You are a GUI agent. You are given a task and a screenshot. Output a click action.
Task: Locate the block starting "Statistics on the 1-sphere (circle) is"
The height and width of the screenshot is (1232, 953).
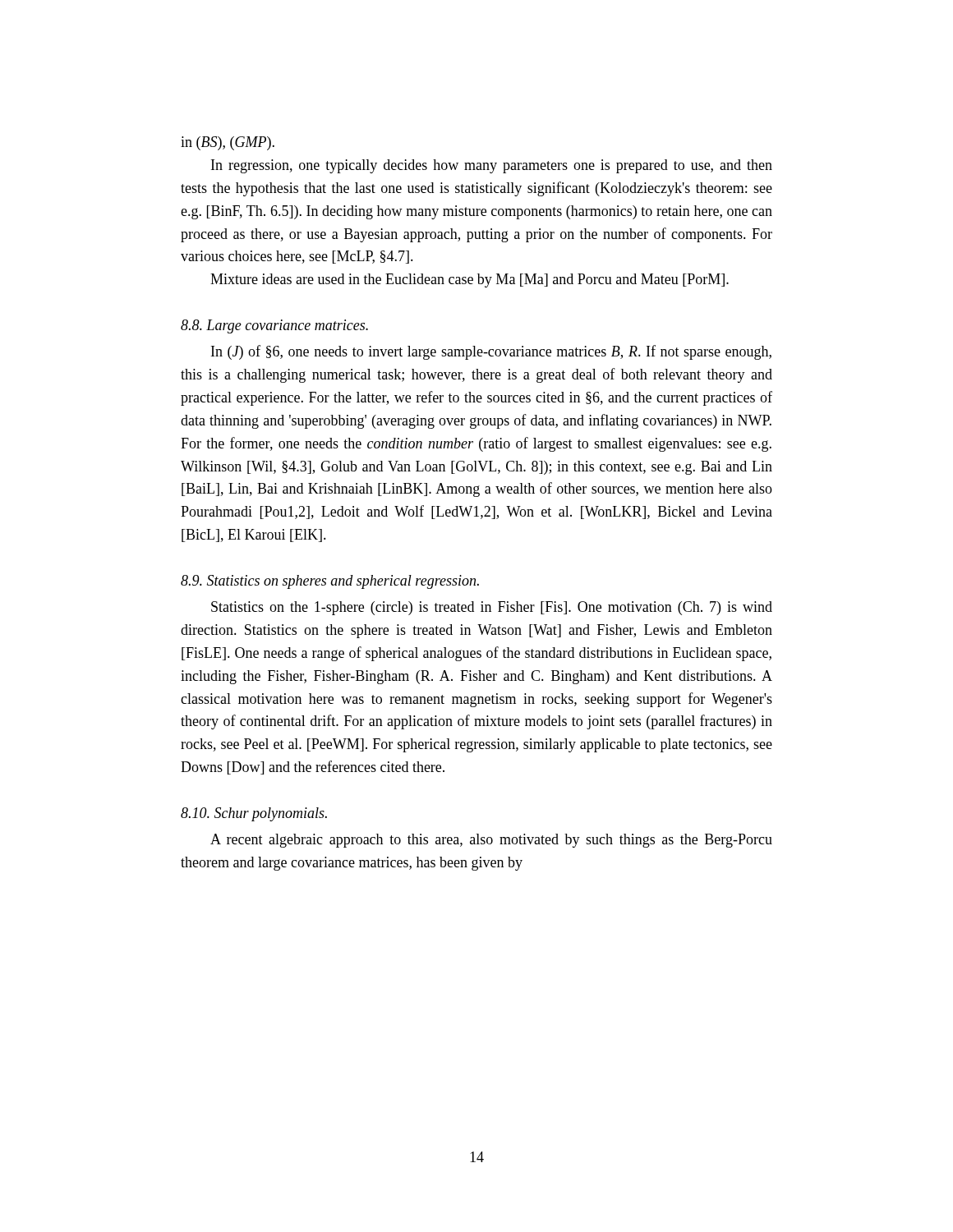[476, 688]
